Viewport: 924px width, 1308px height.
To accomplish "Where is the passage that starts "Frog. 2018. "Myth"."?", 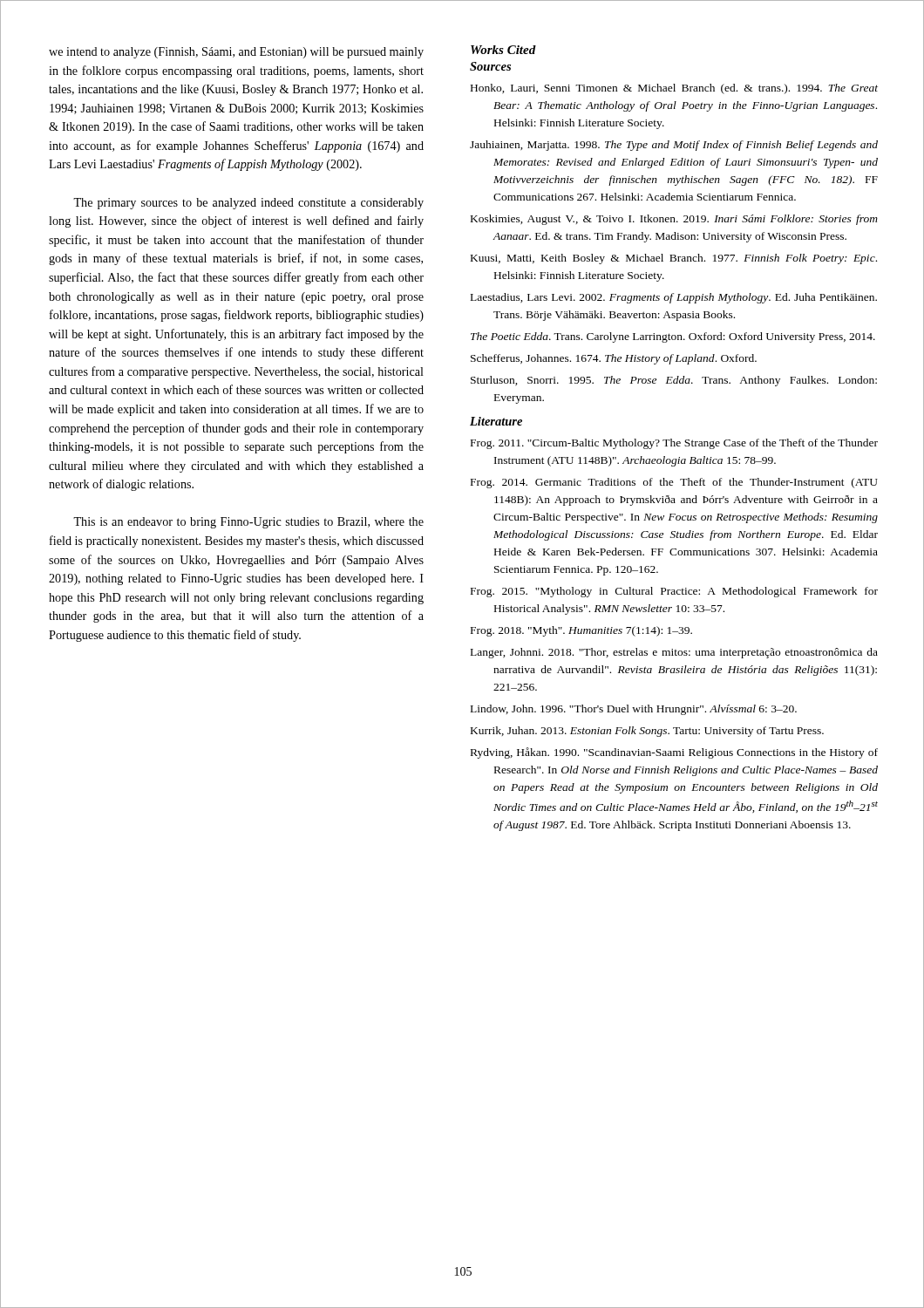I will click(581, 630).
